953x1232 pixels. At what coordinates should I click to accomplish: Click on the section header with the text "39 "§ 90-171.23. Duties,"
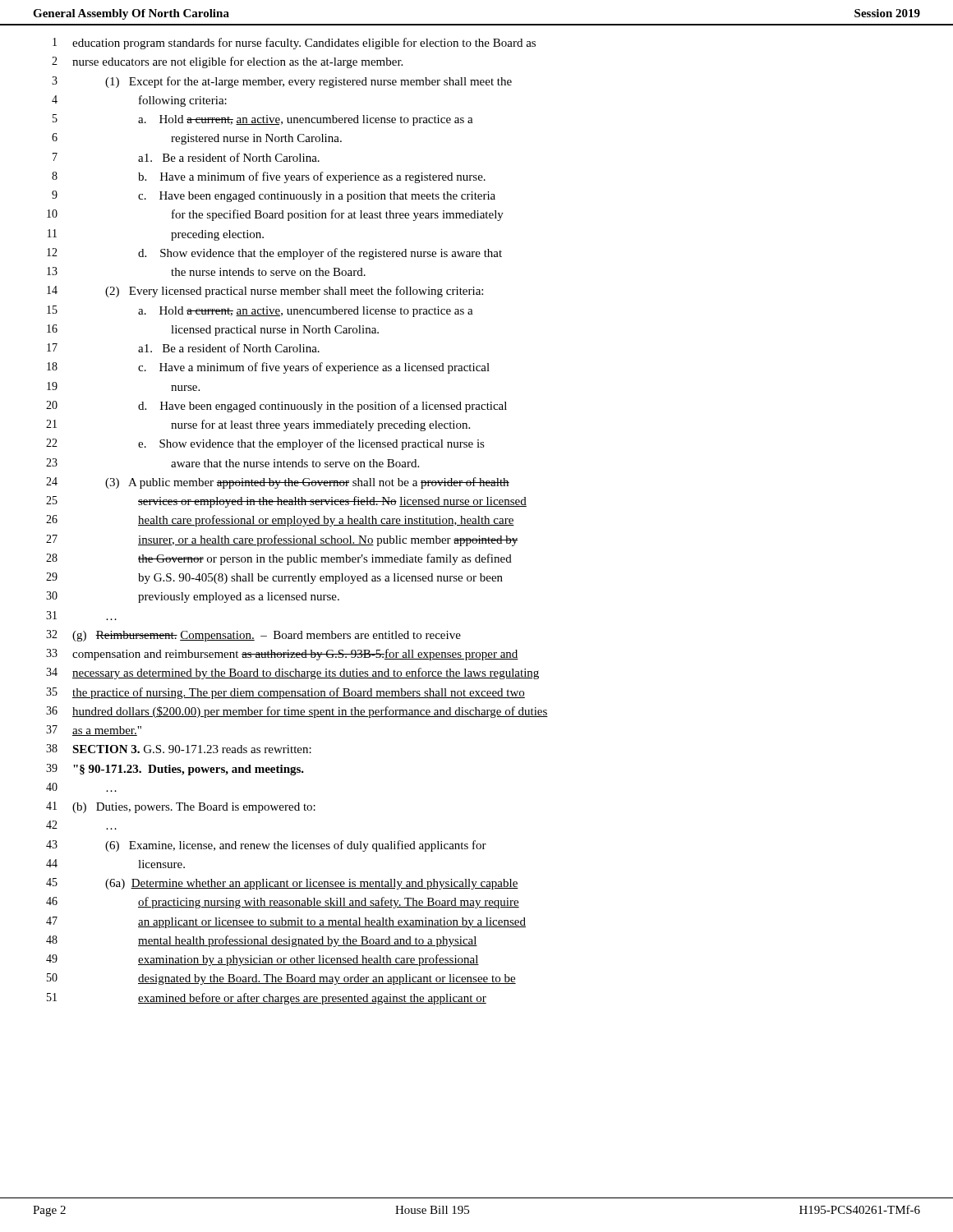click(x=175, y=770)
